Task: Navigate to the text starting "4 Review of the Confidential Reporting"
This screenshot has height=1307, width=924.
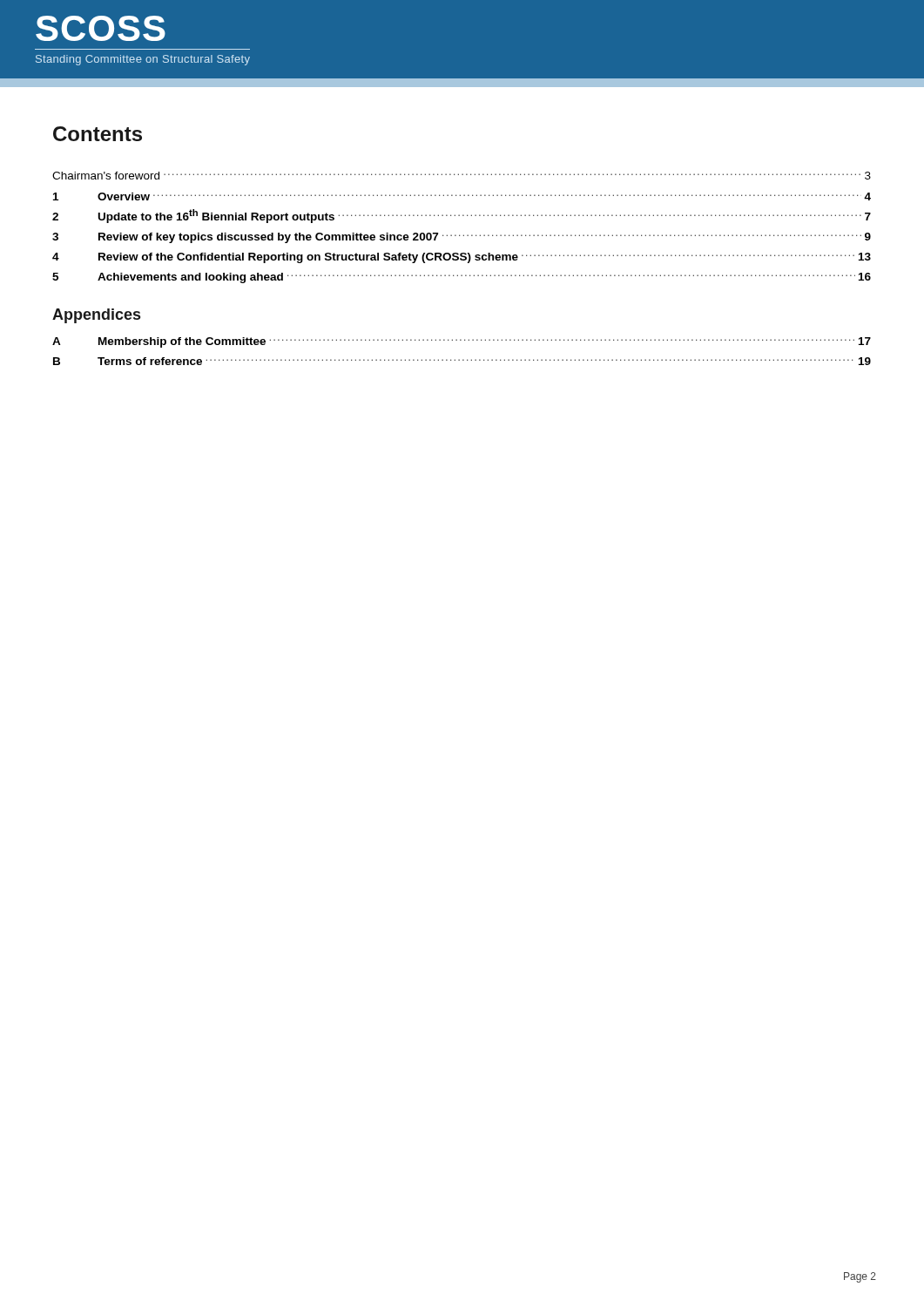Action: pos(462,255)
